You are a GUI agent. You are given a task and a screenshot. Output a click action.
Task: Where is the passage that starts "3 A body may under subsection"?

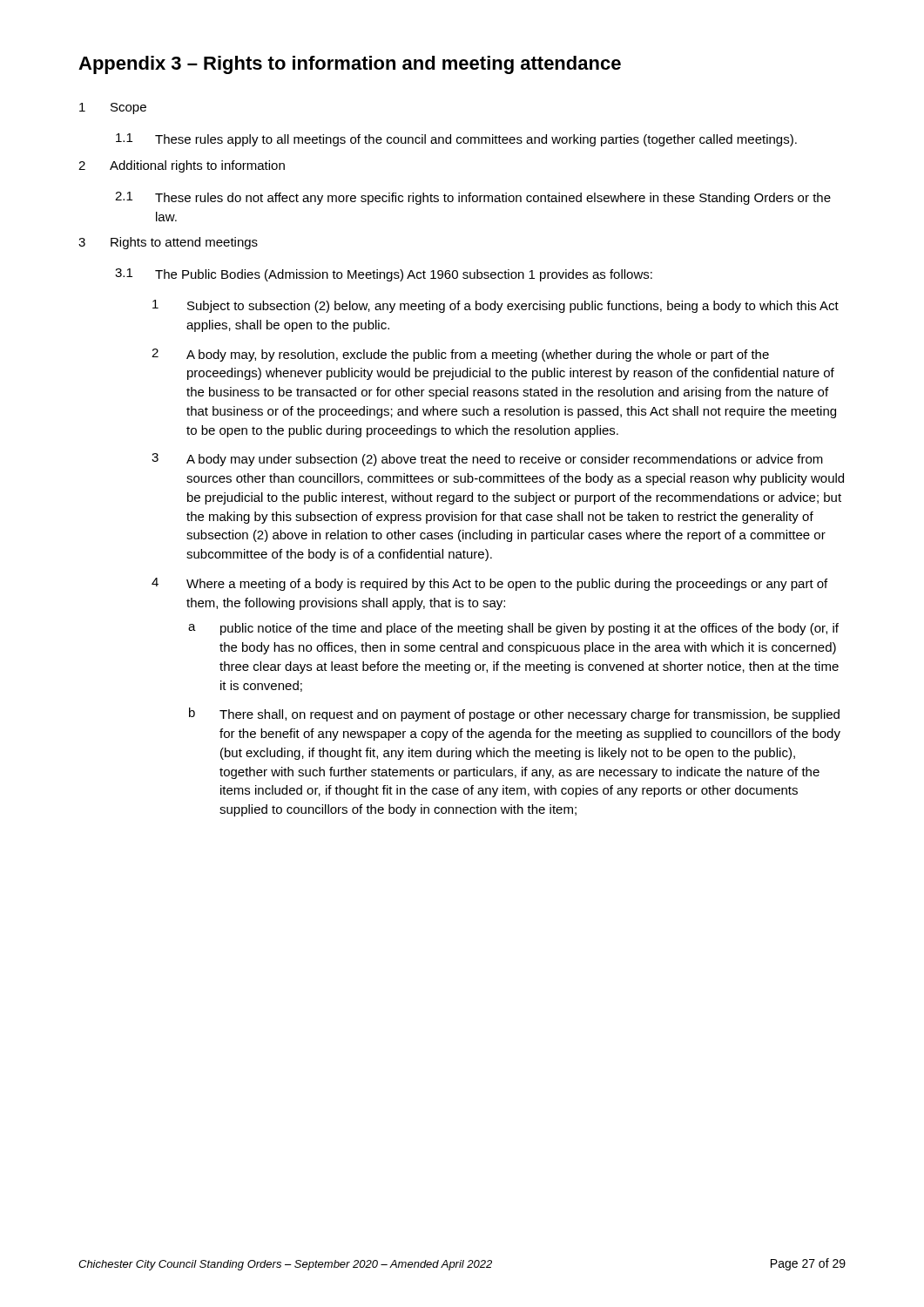pyautogui.click(x=499, y=507)
